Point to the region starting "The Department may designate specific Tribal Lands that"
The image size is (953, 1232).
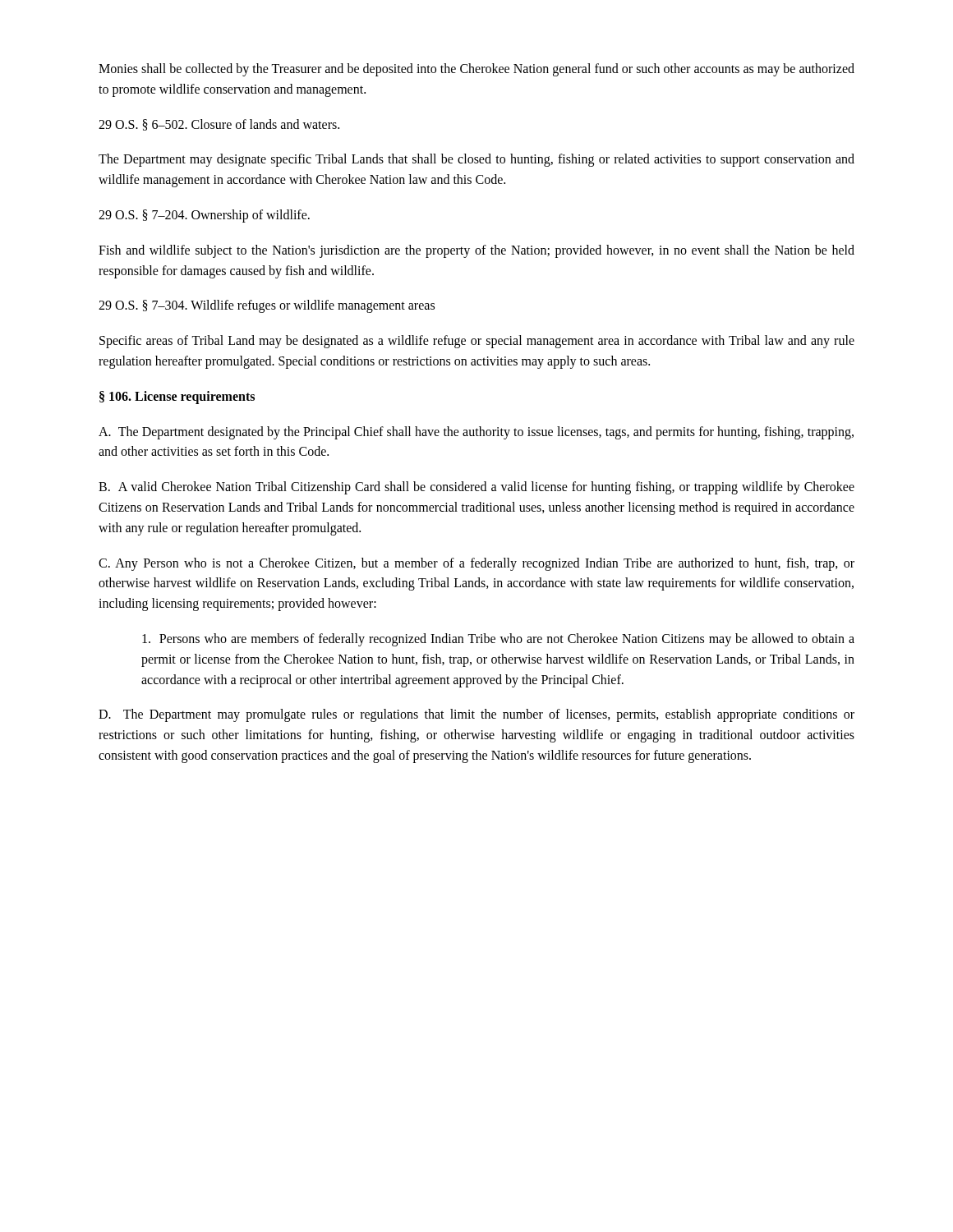(x=476, y=169)
